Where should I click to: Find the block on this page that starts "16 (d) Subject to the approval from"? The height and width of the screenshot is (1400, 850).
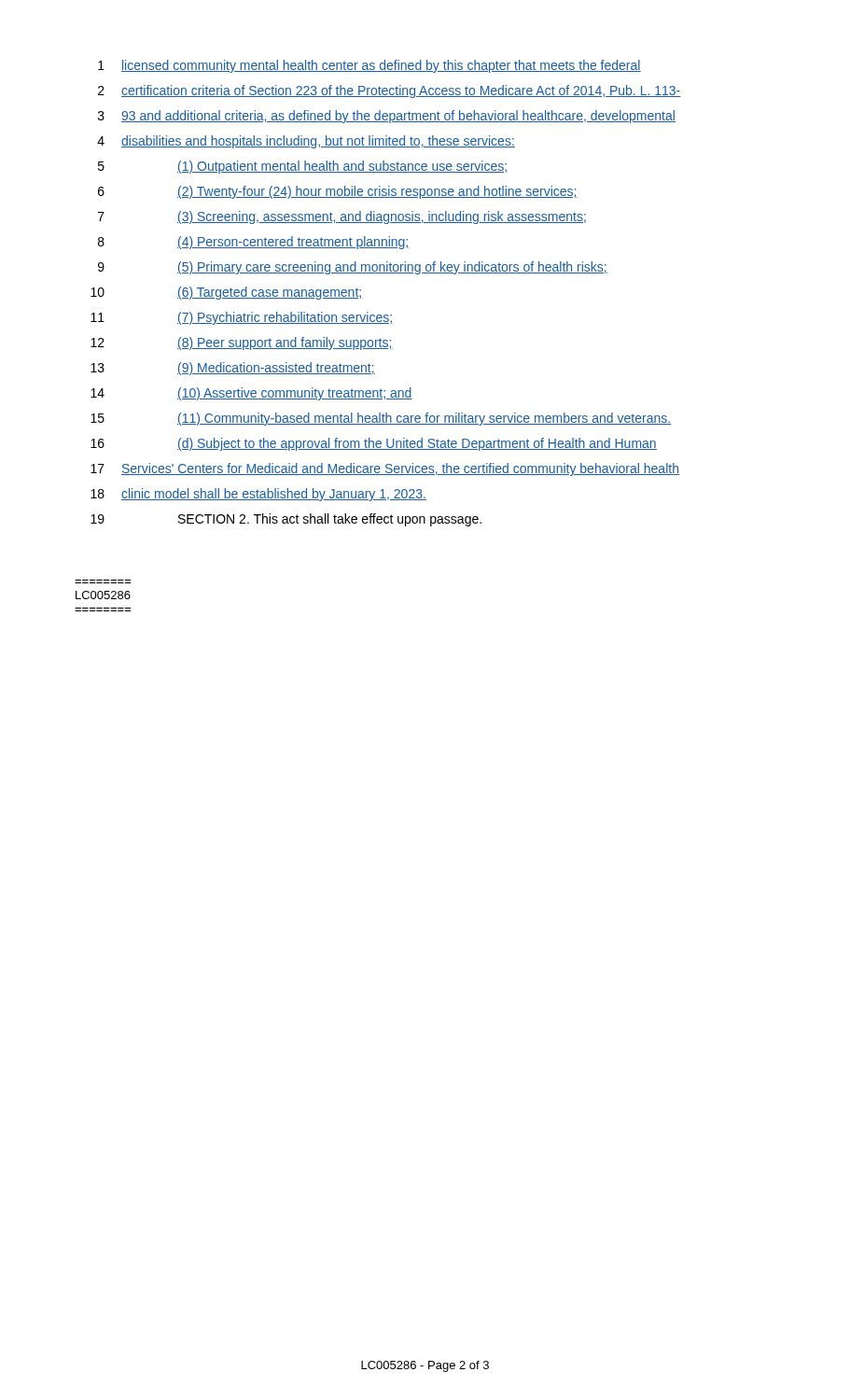[366, 444]
